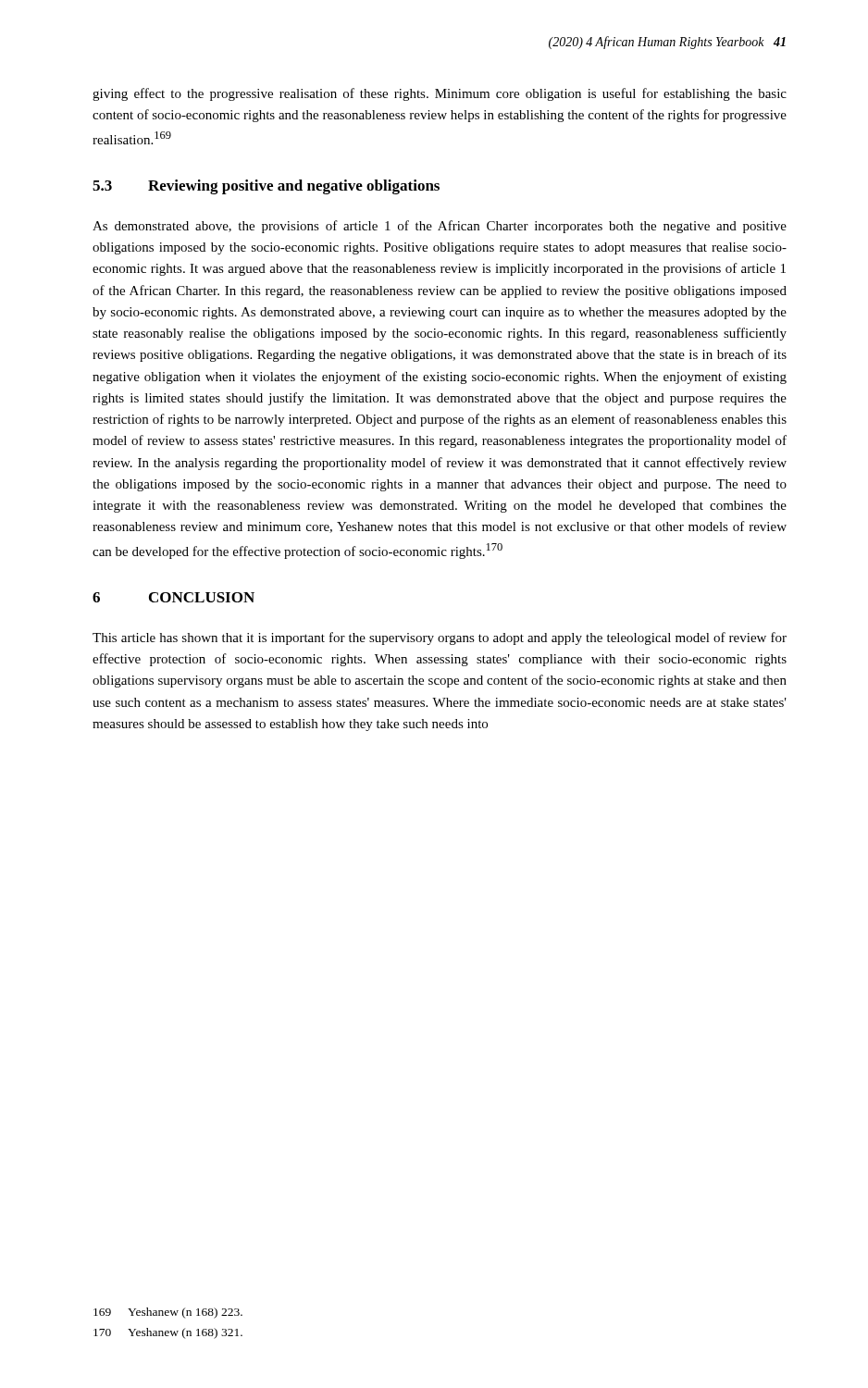The image size is (868, 1388).
Task: Locate the block of text that opens with "As demonstrated above, the"
Action: click(x=440, y=388)
